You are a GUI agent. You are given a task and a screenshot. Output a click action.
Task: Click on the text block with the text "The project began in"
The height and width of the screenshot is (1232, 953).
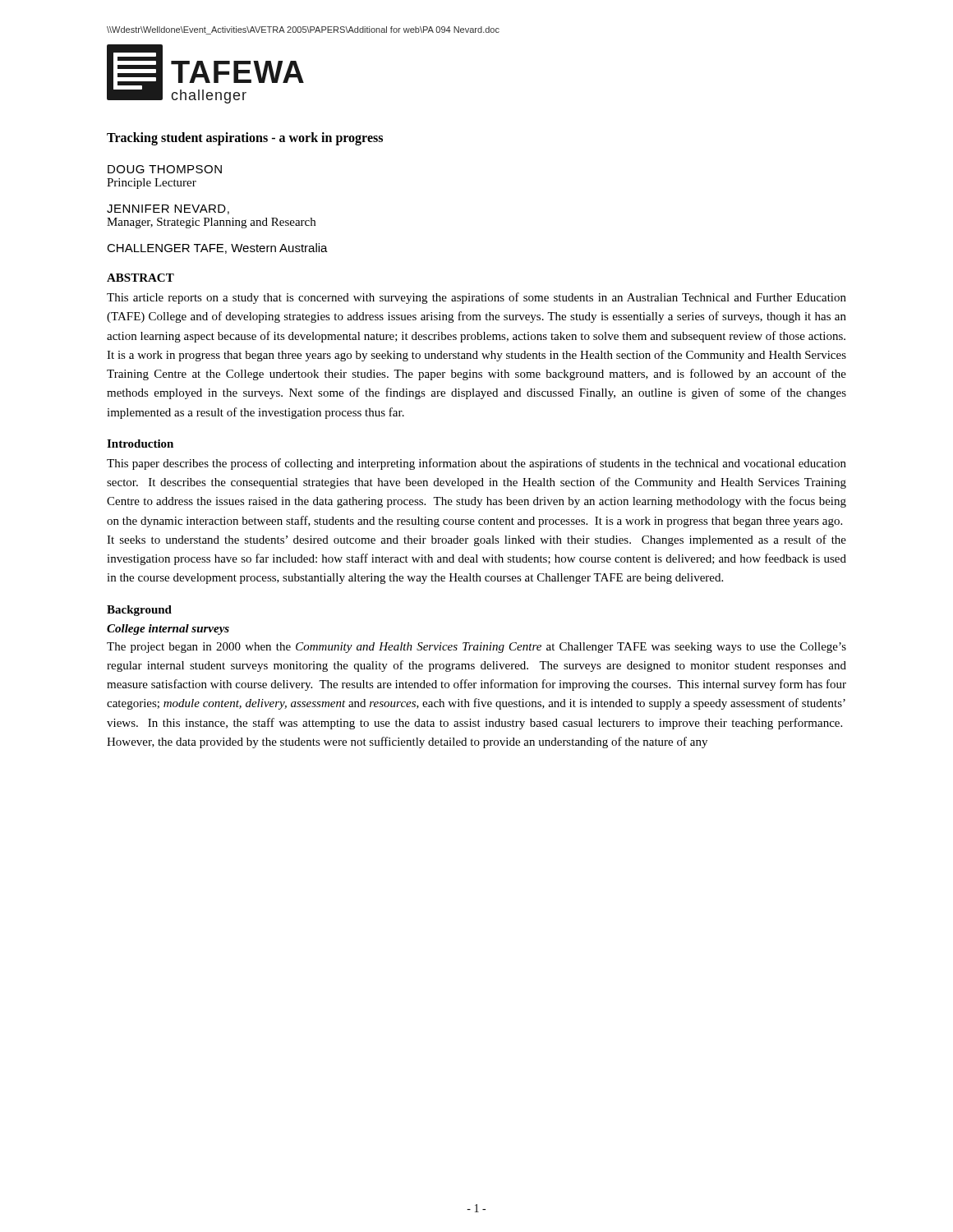[476, 694]
